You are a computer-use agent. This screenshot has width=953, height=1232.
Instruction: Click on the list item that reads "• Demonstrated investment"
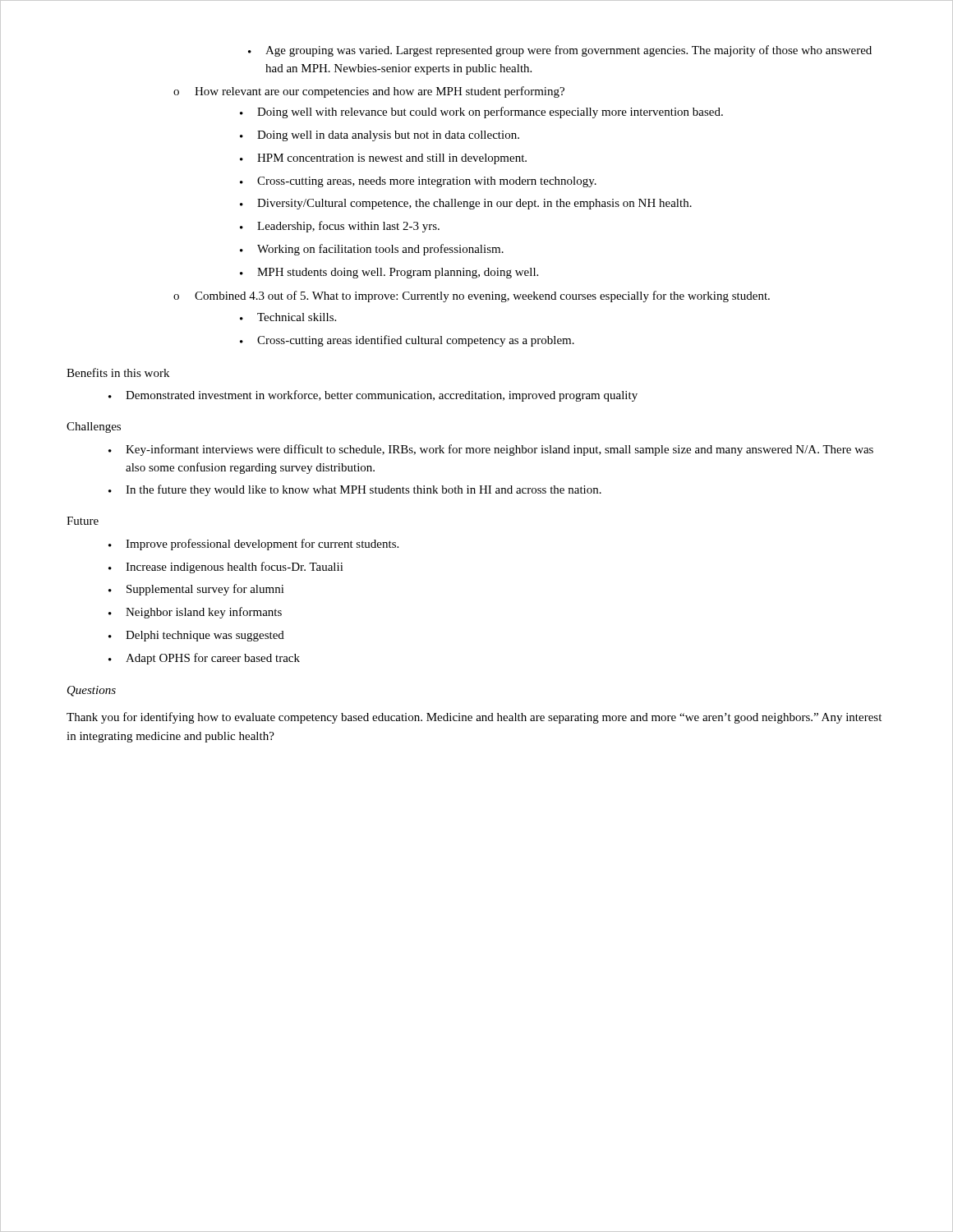(373, 397)
